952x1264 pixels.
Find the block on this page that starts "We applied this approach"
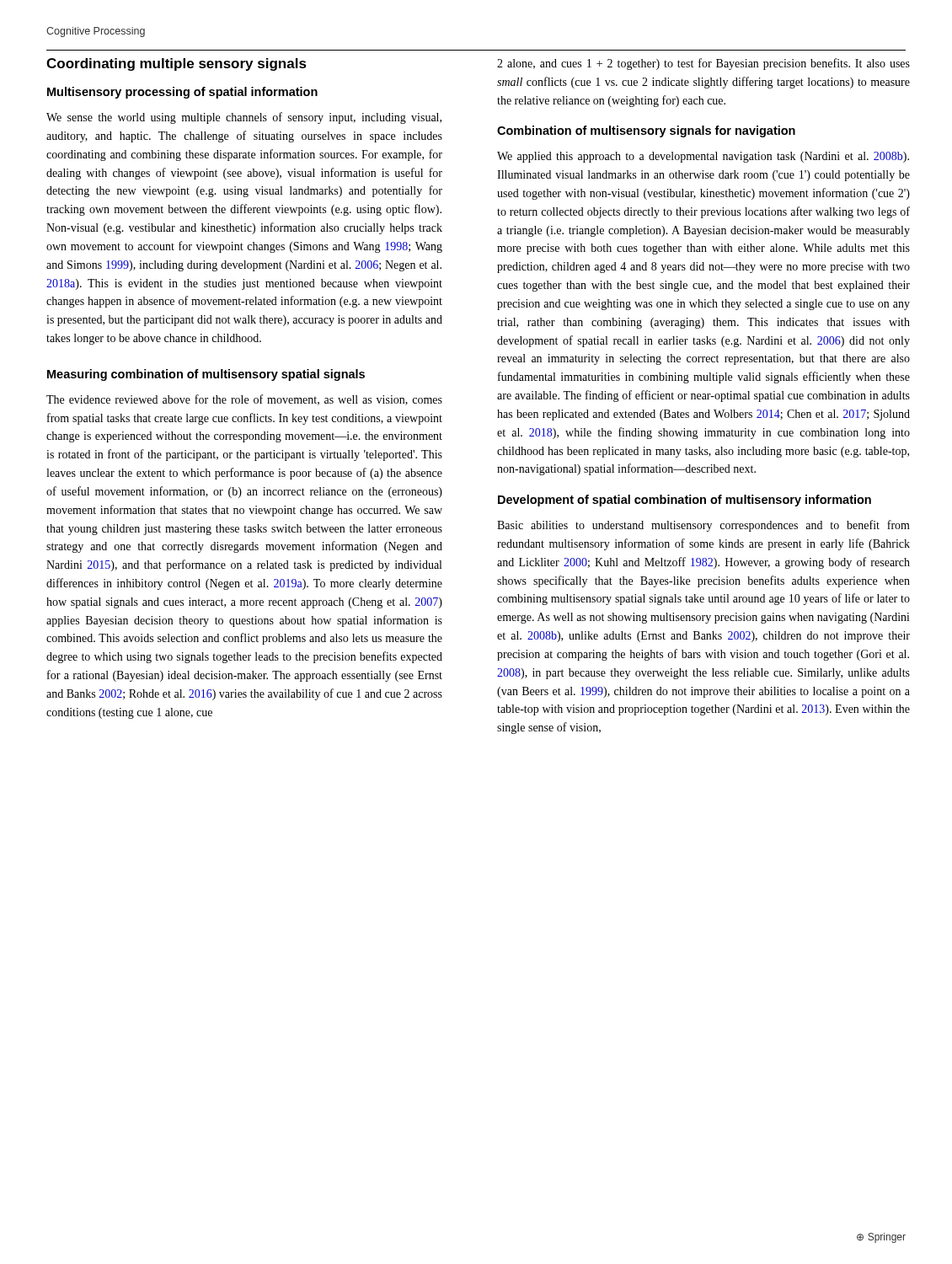[703, 313]
